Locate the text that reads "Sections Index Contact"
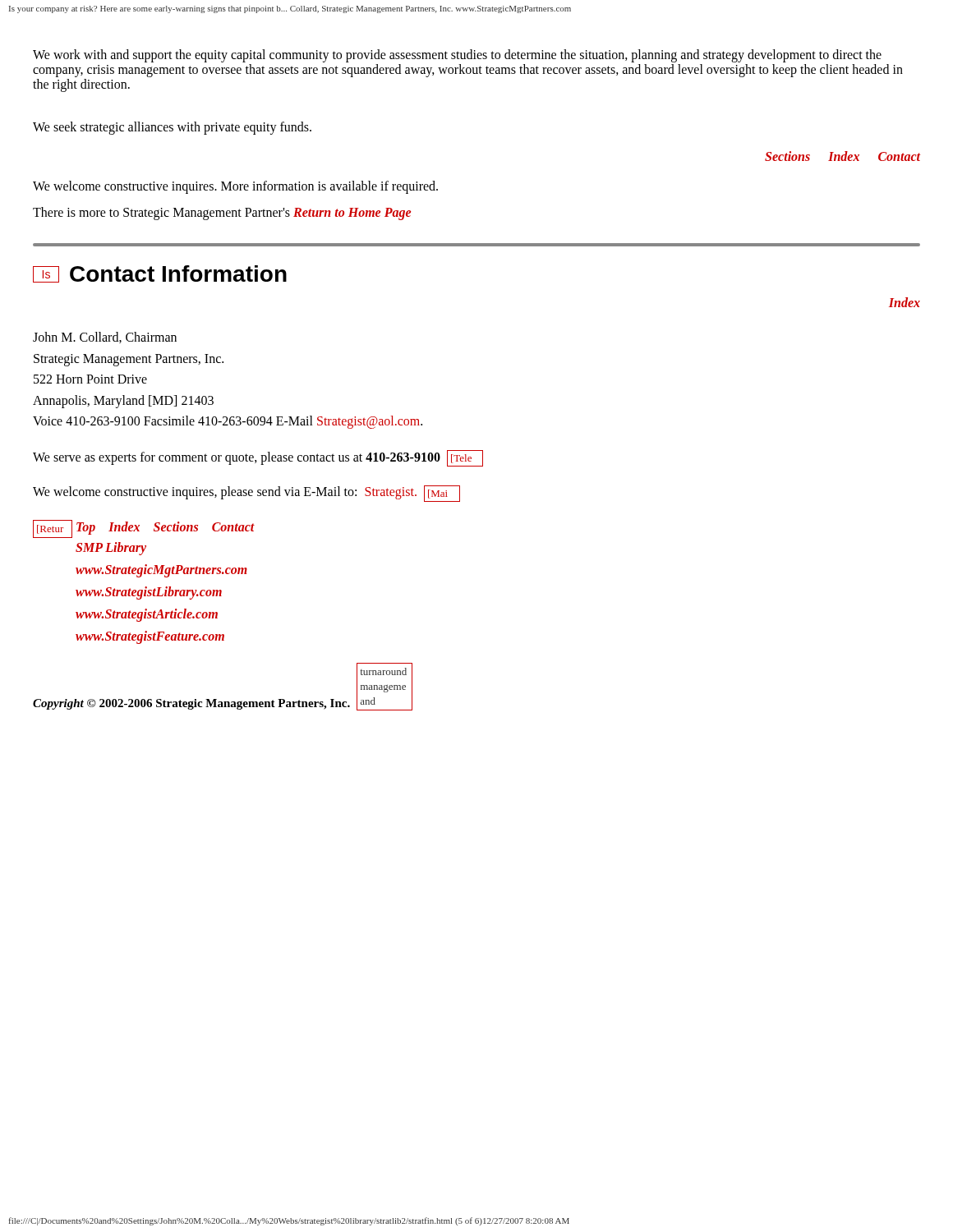 tap(843, 156)
